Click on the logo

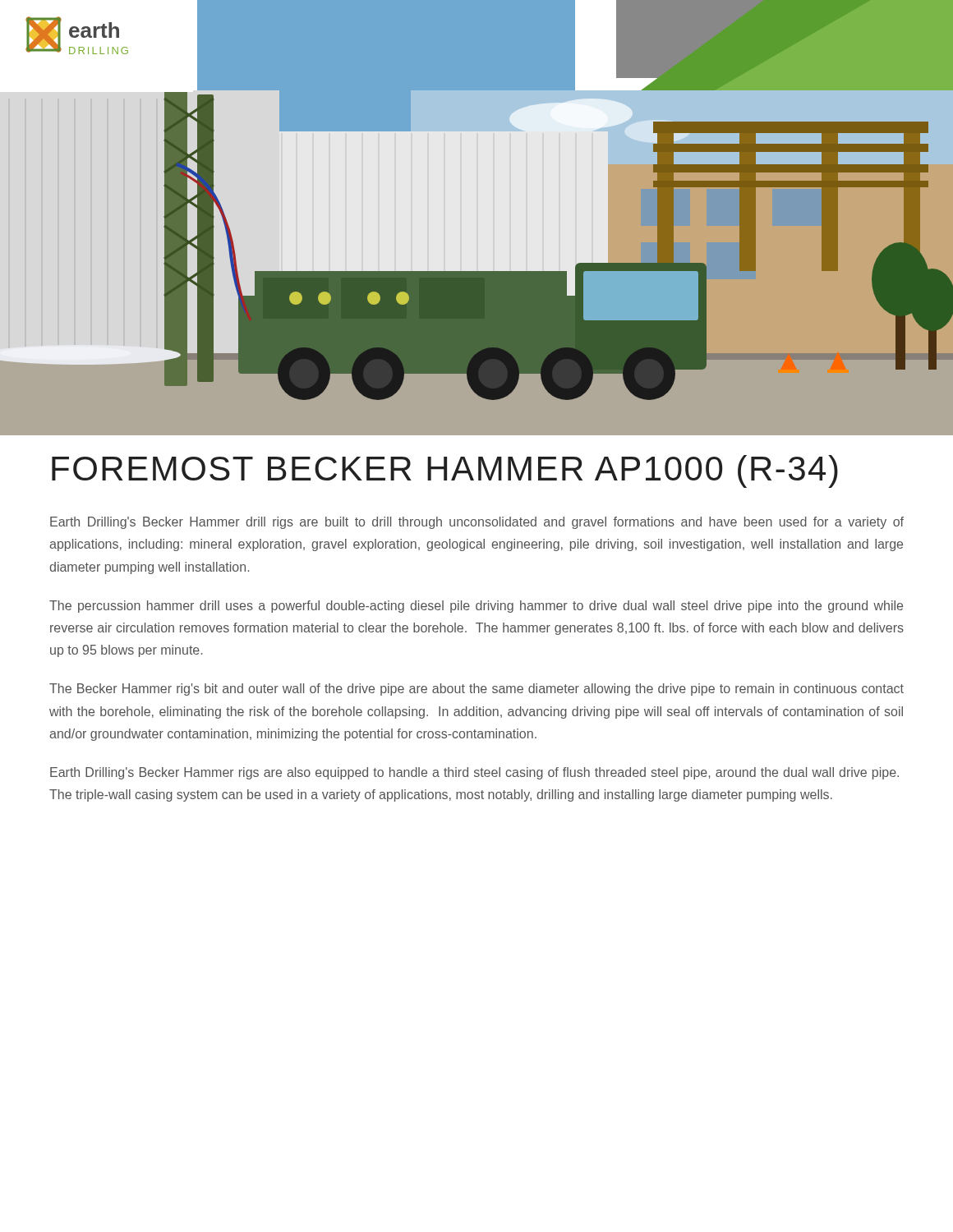(97, 46)
